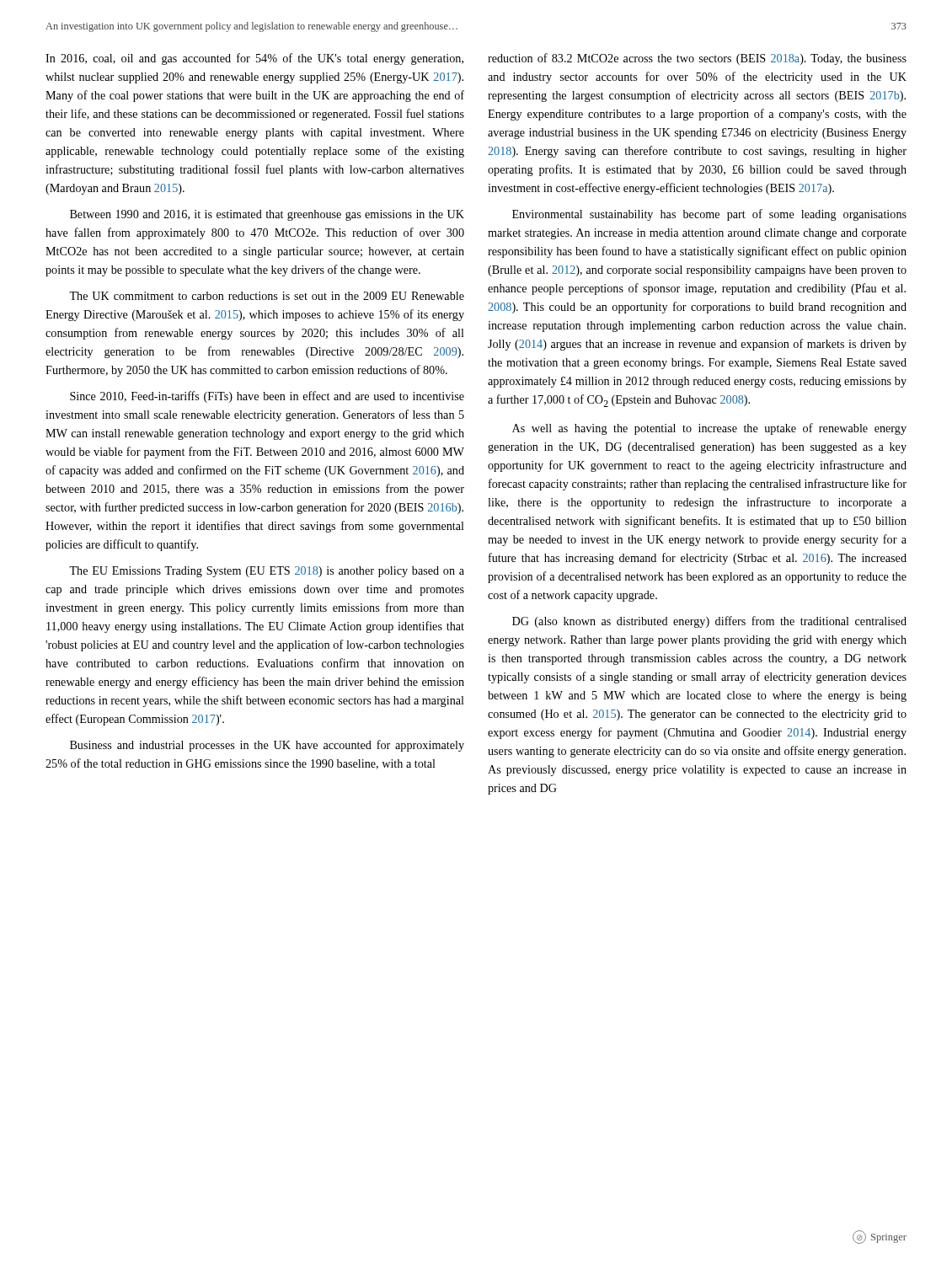Viewport: 952px width, 1264px height.
Task: Locate the block of text that opens with "reduction of 83.2 MtCO2e"
Action: tap(697, 123)
